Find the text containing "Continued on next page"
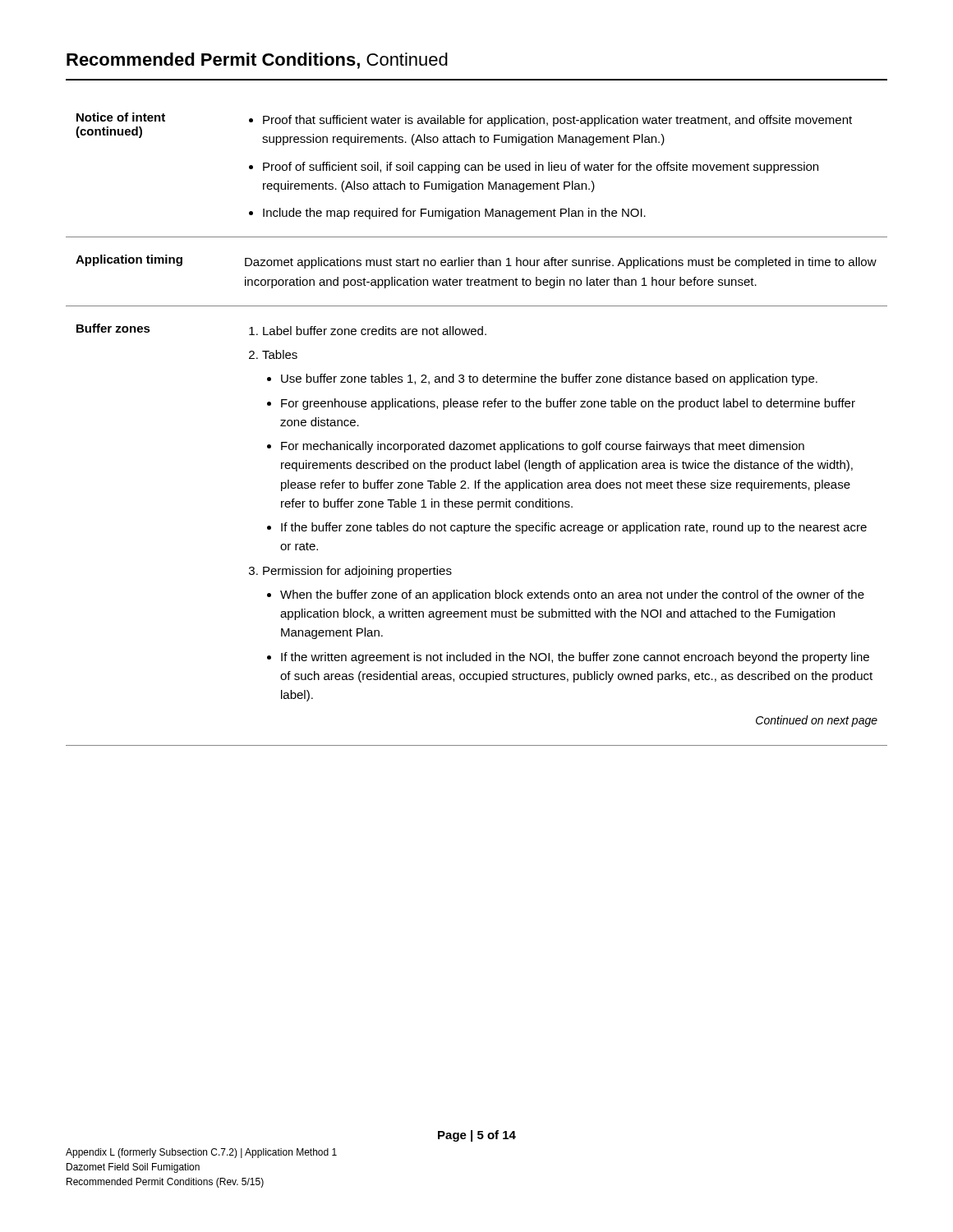This screenshot has height=1232, width=953. point(816,721)
